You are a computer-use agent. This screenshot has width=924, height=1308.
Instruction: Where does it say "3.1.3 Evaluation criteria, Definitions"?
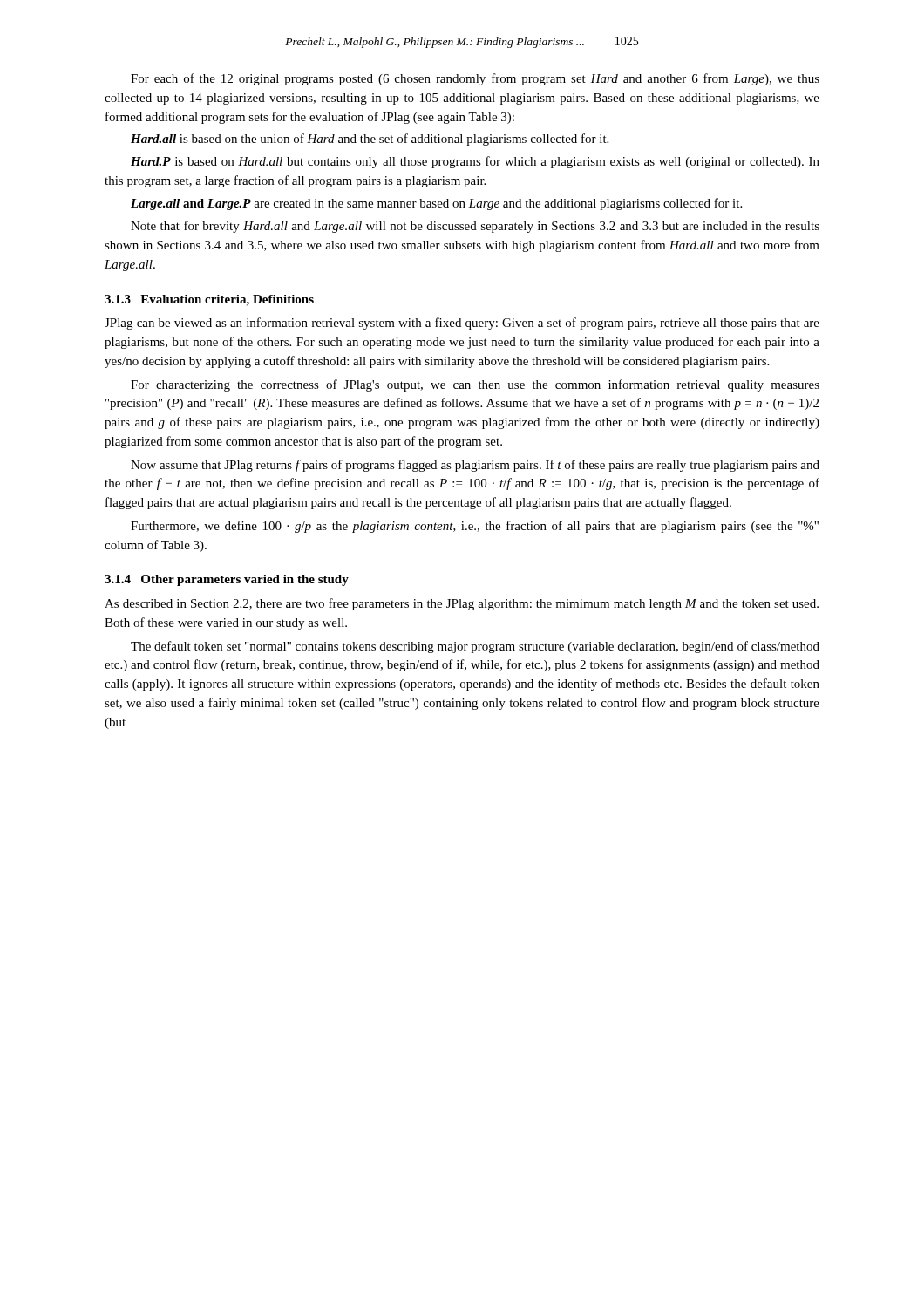209,299
